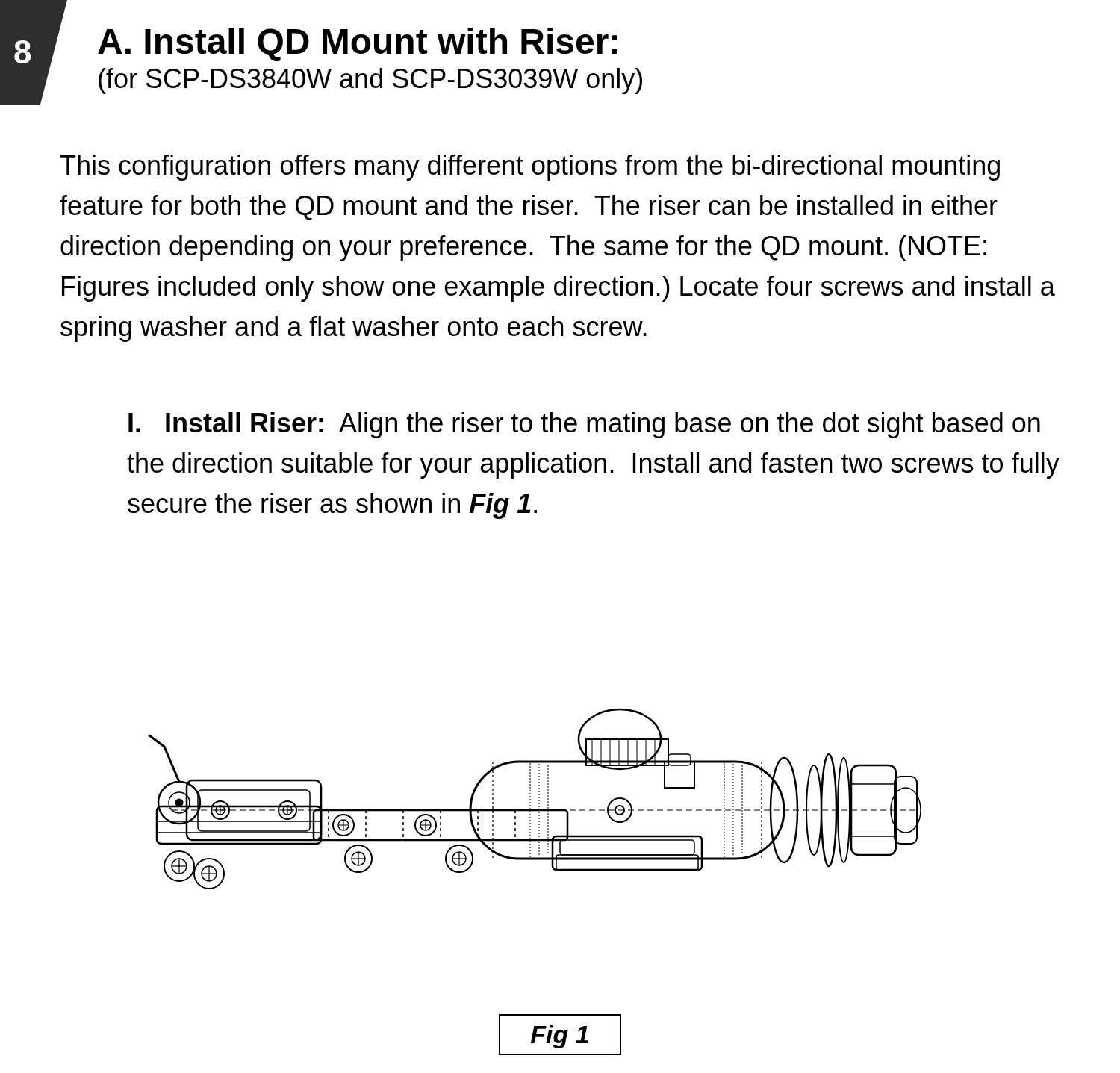Image resolution: width=1120 pixels, height=1073 pixels.
Task: Point to the text block starting "Fig 1"
Action: [560, 1034]
